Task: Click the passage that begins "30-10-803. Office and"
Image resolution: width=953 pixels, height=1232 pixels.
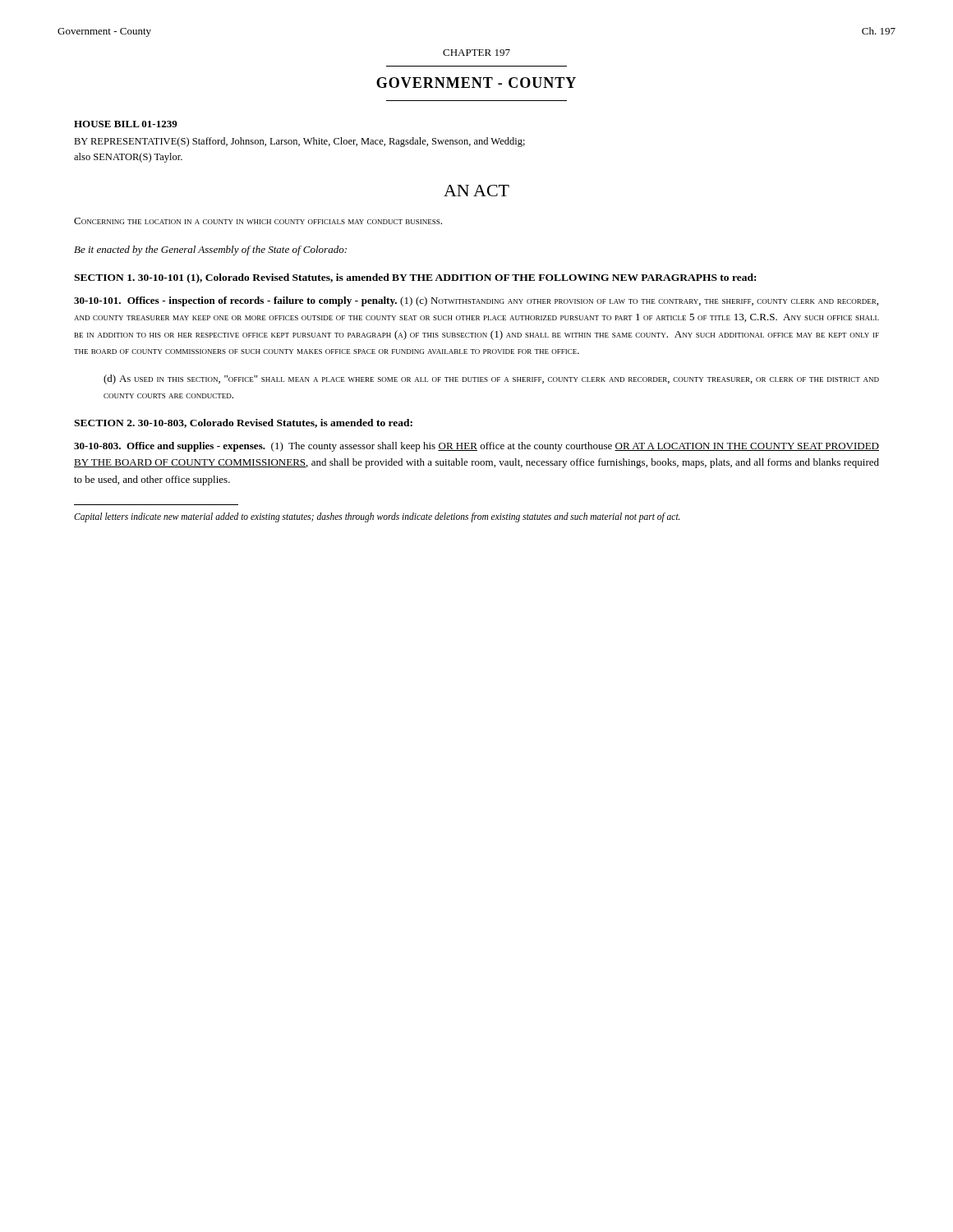Action: (476, 463)
